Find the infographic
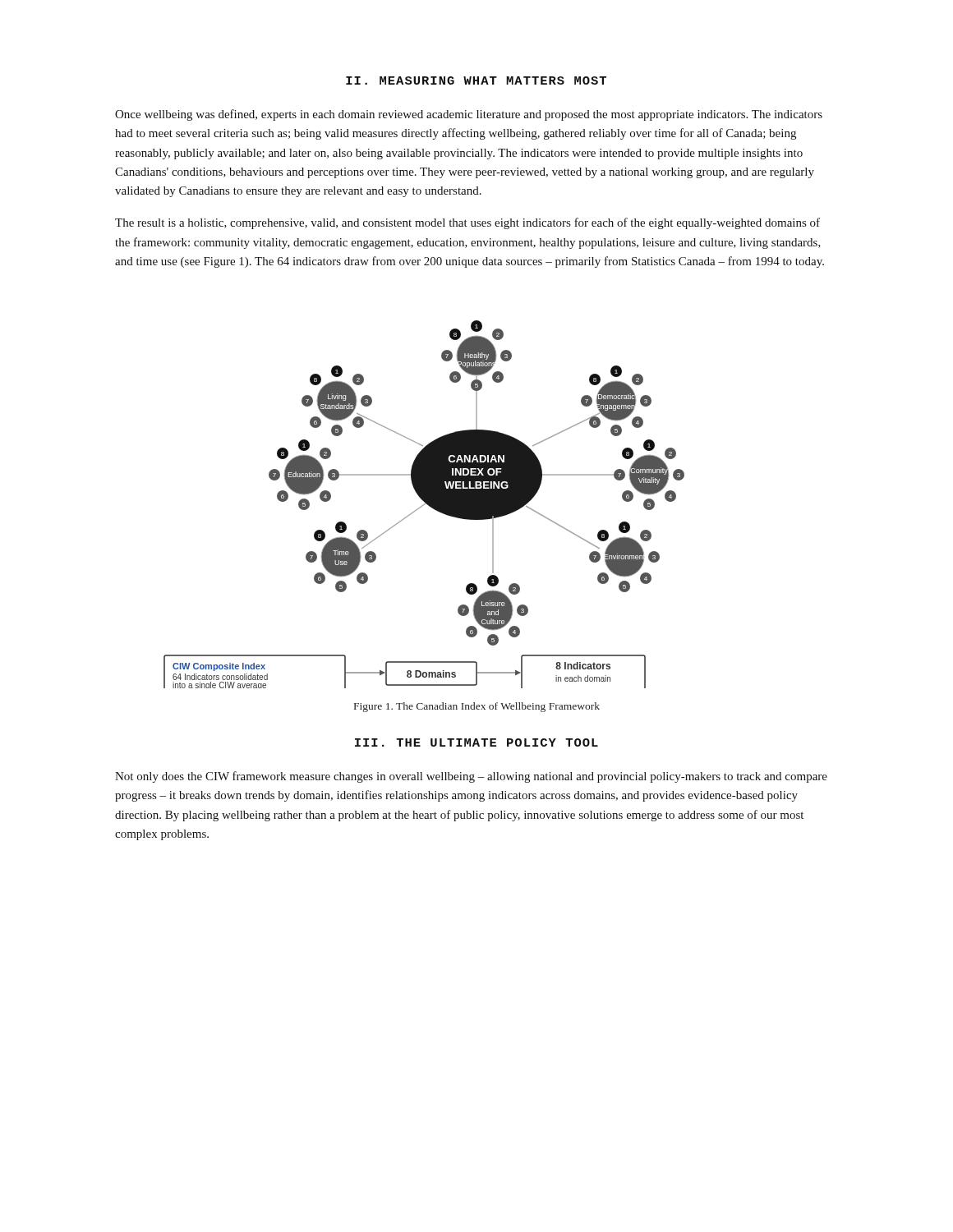The width and height of the screenshot is (953, 1232). (x=476, y=493)
